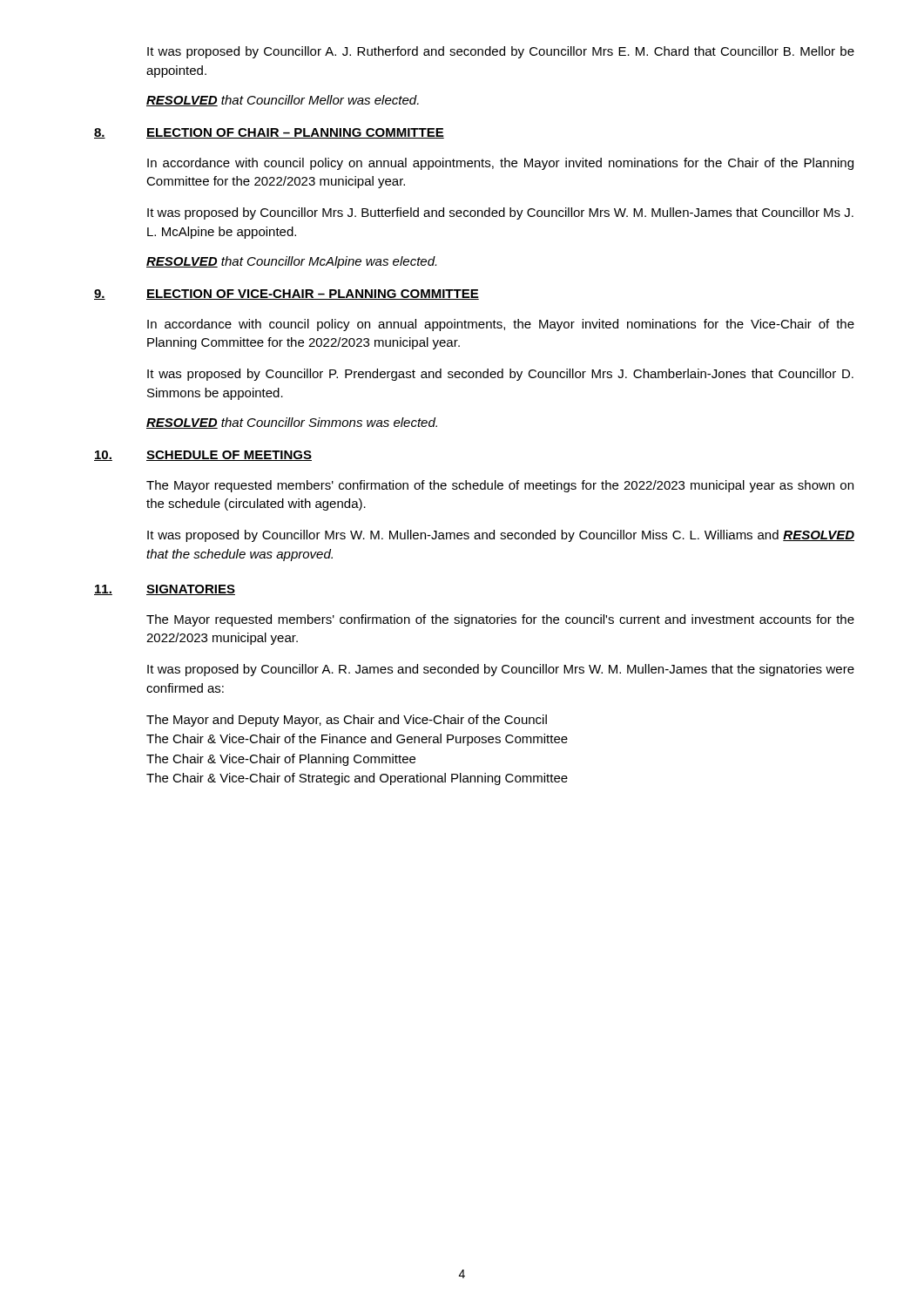Viewport: 924px width, 1307px height.
Task: Locate the text block that says "It was proposed by Councillor P."
Action: [x=500, y=383]
